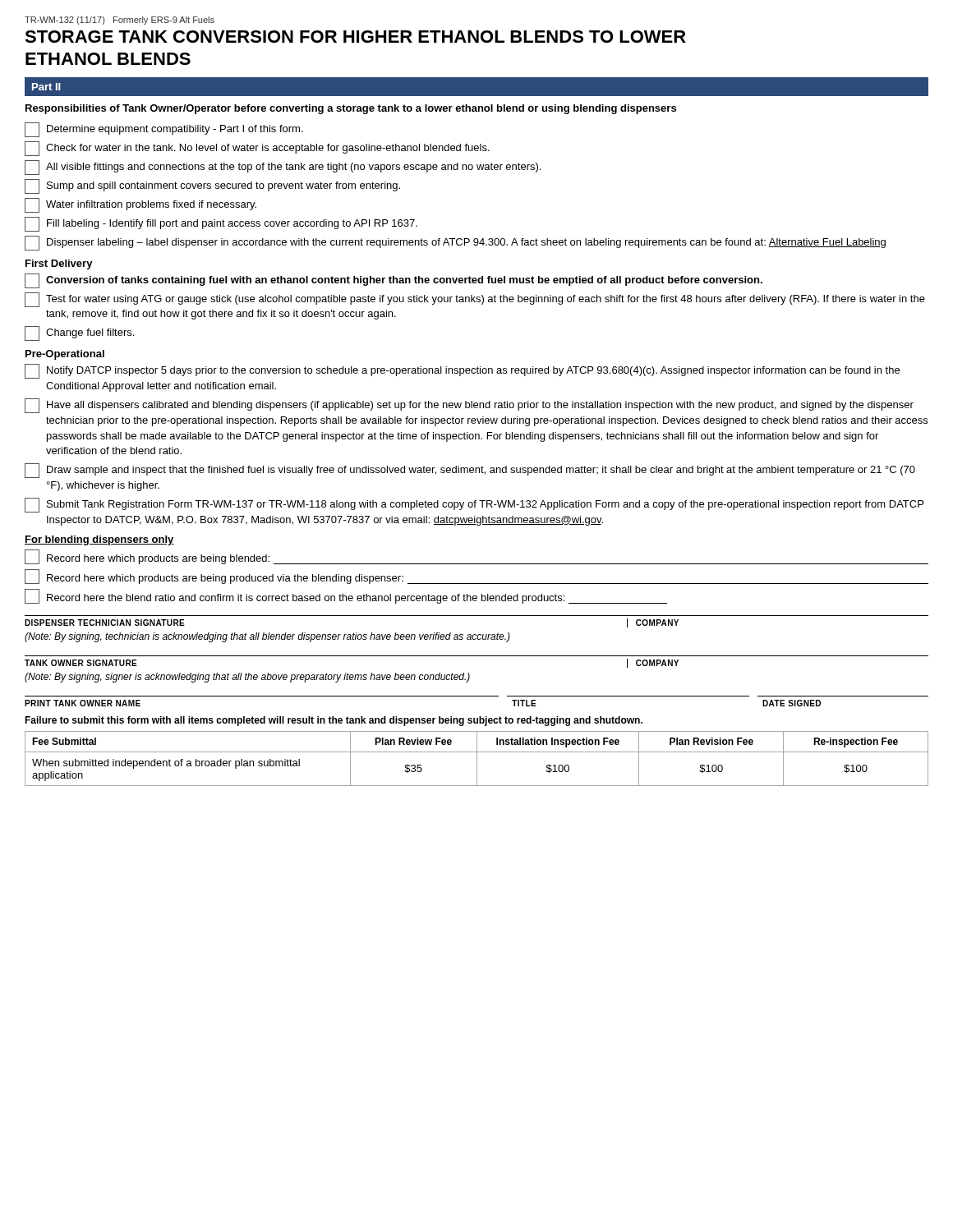Select the text block starting "For blending dispensers"
Screen dimensions: 1232x953
(x=99, y=539)
